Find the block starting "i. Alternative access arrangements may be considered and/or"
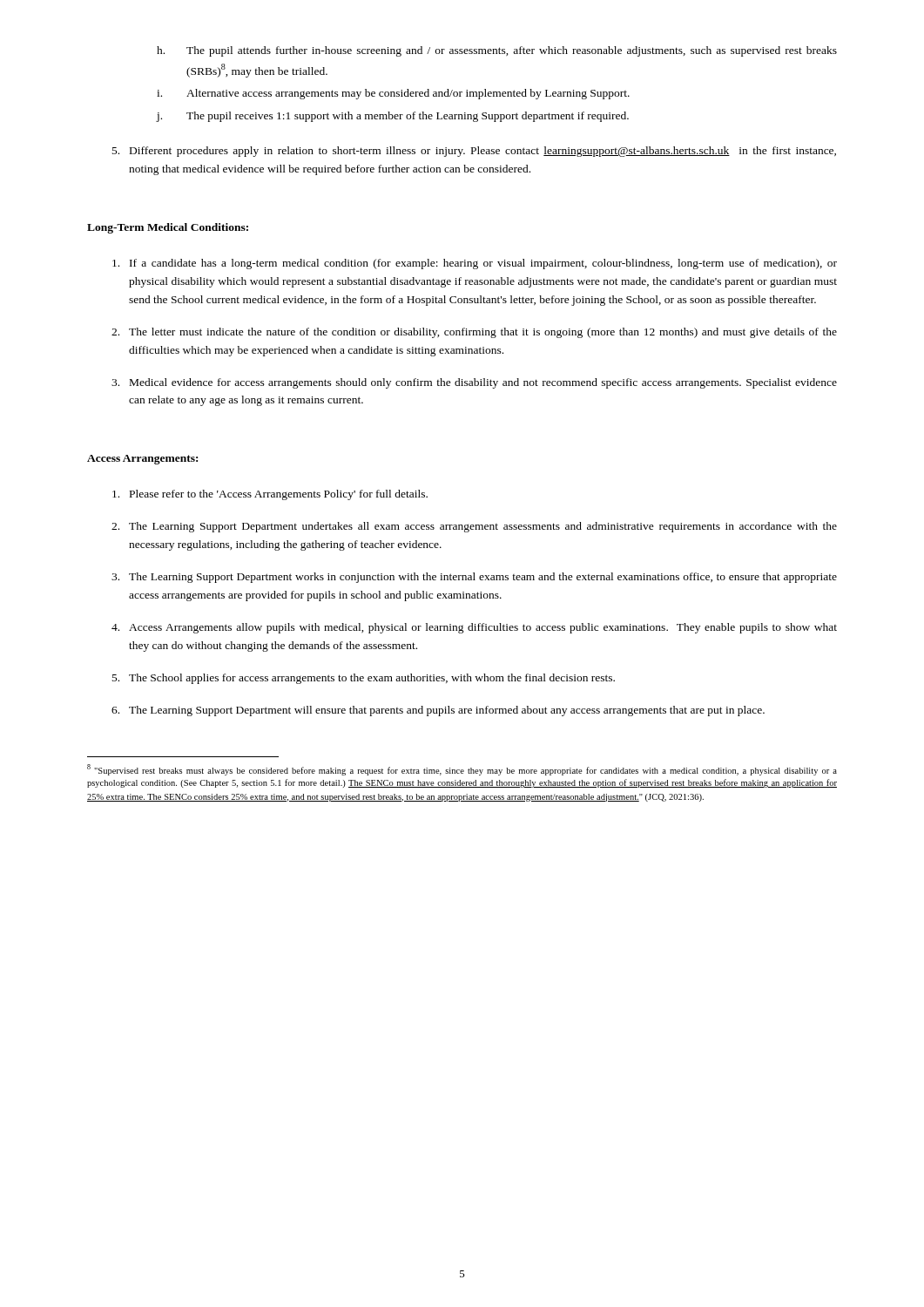Image resolution: width=924 pixels, height=1307 pixels. pyautogui.click(x=462, y=94)
